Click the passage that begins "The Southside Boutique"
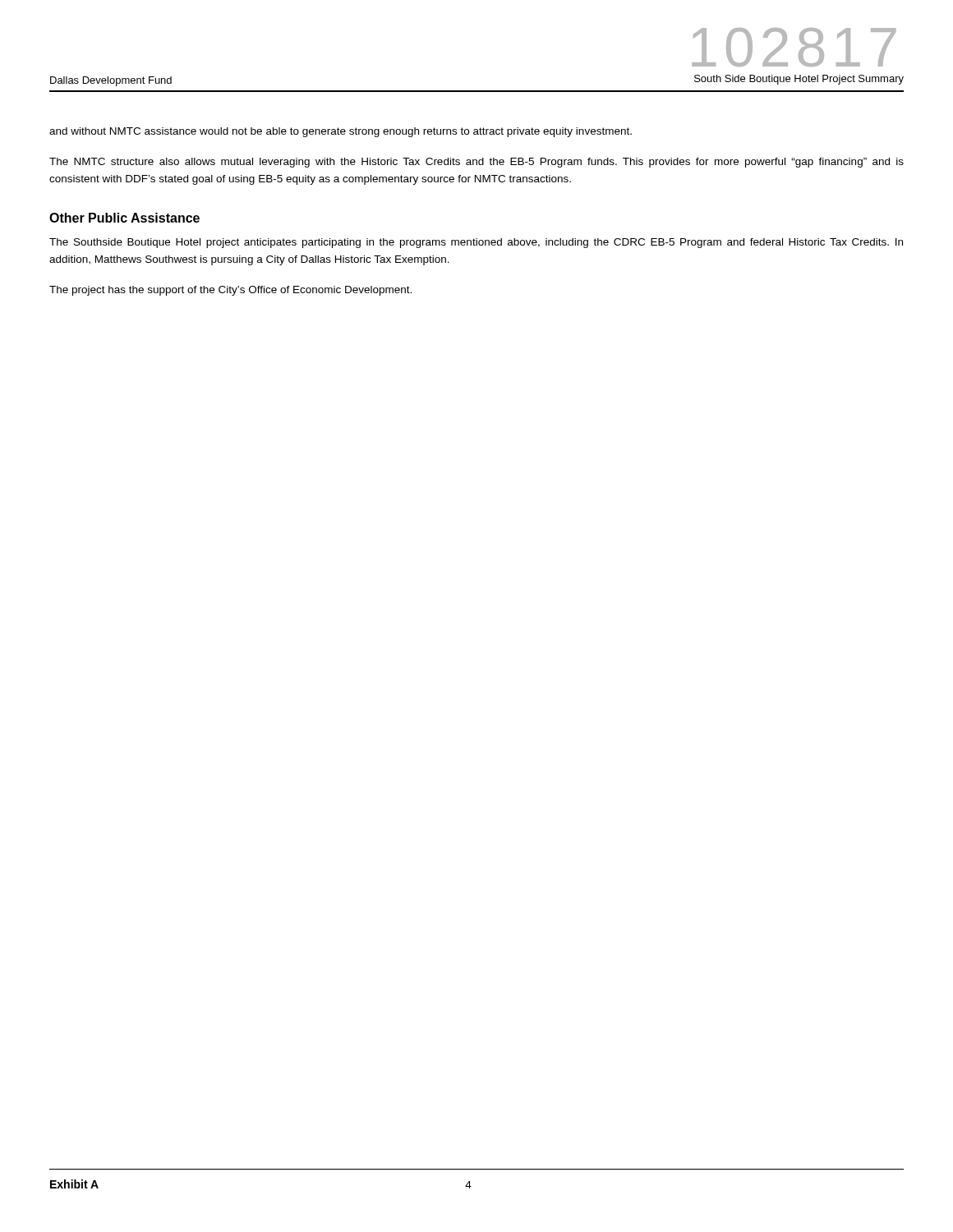This screenshot has height=1232, width=953. pos(476,250)
